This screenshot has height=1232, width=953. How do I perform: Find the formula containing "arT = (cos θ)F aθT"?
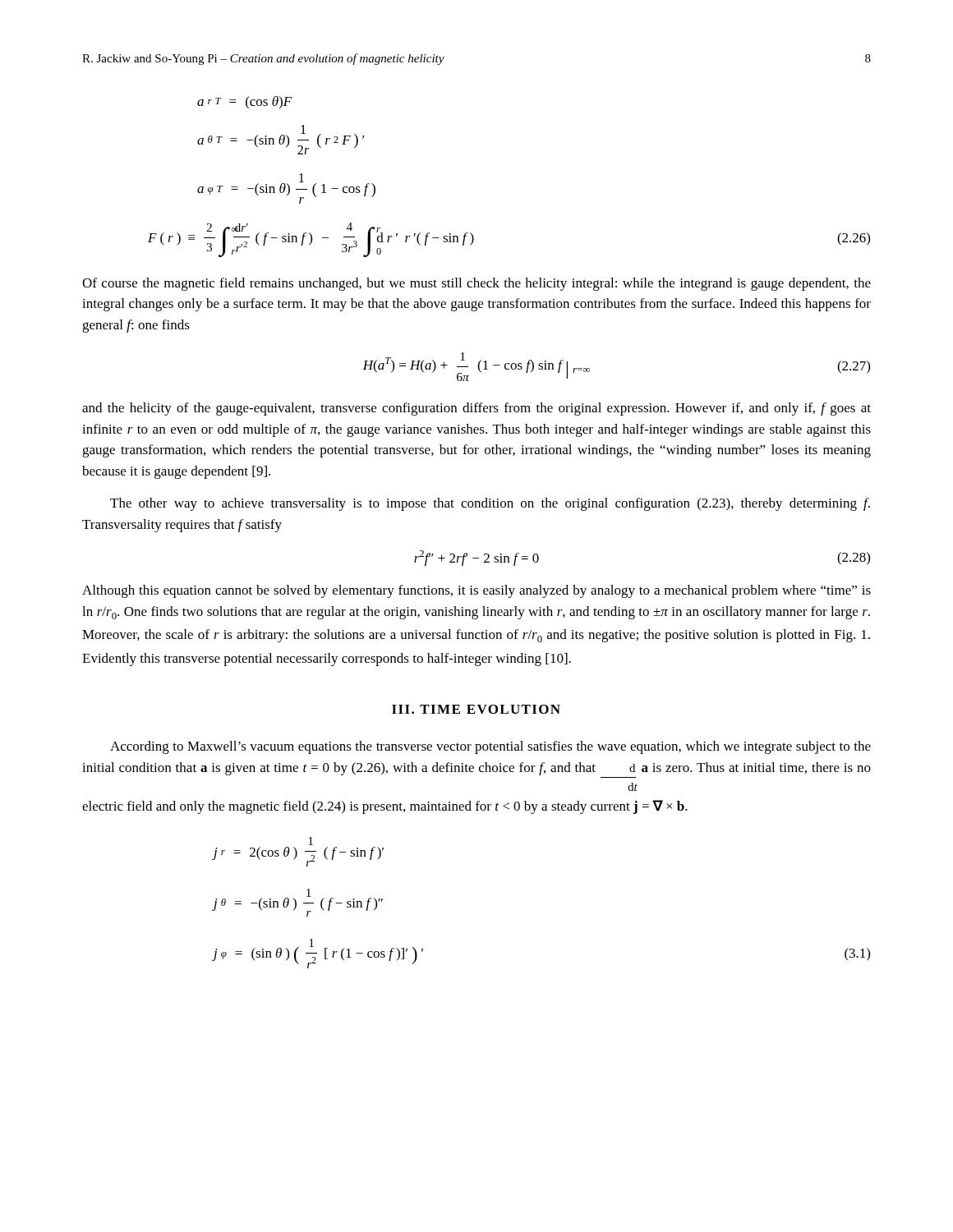244,102
